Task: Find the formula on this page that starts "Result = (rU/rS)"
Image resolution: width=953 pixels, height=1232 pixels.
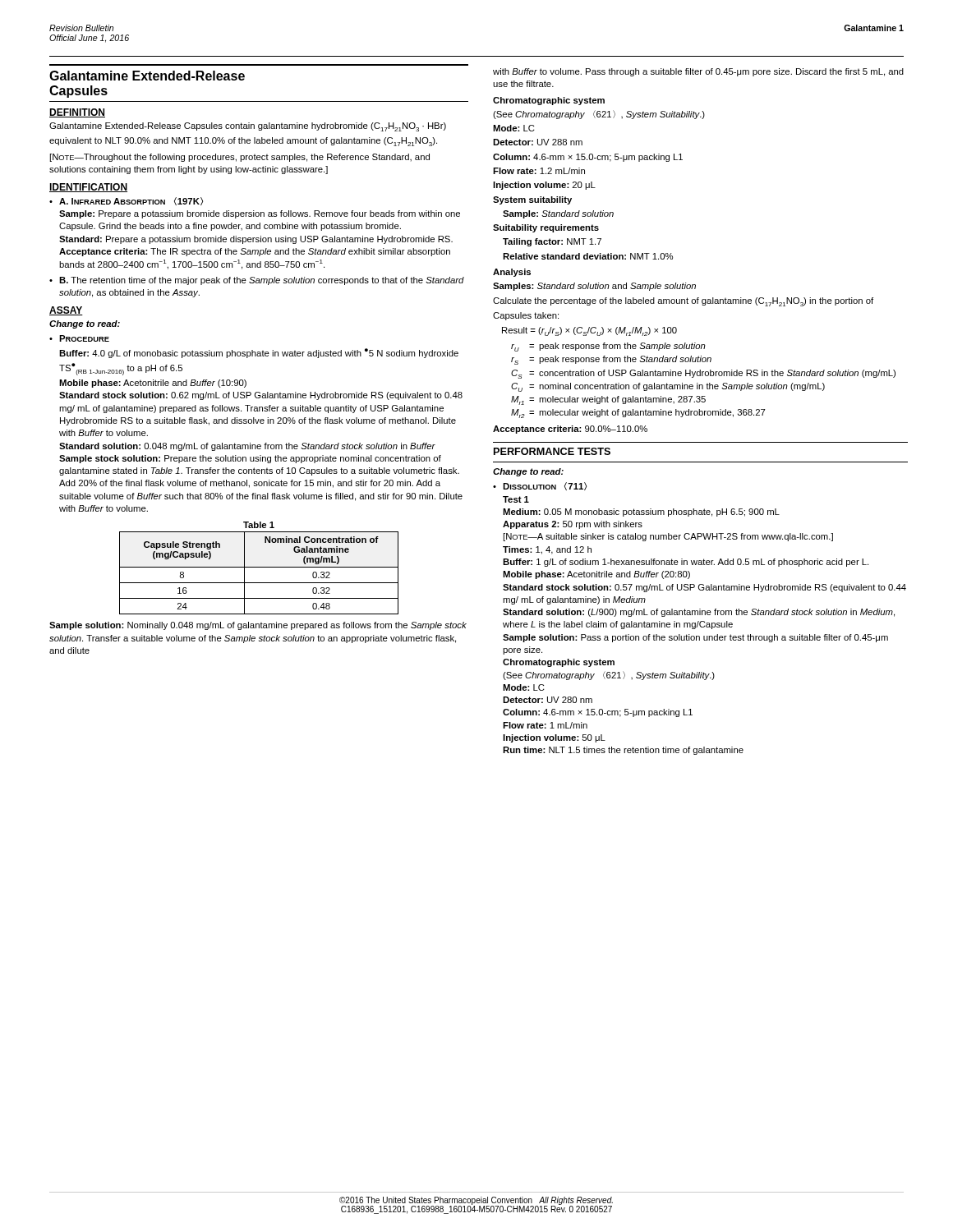Action: point(589,331)
